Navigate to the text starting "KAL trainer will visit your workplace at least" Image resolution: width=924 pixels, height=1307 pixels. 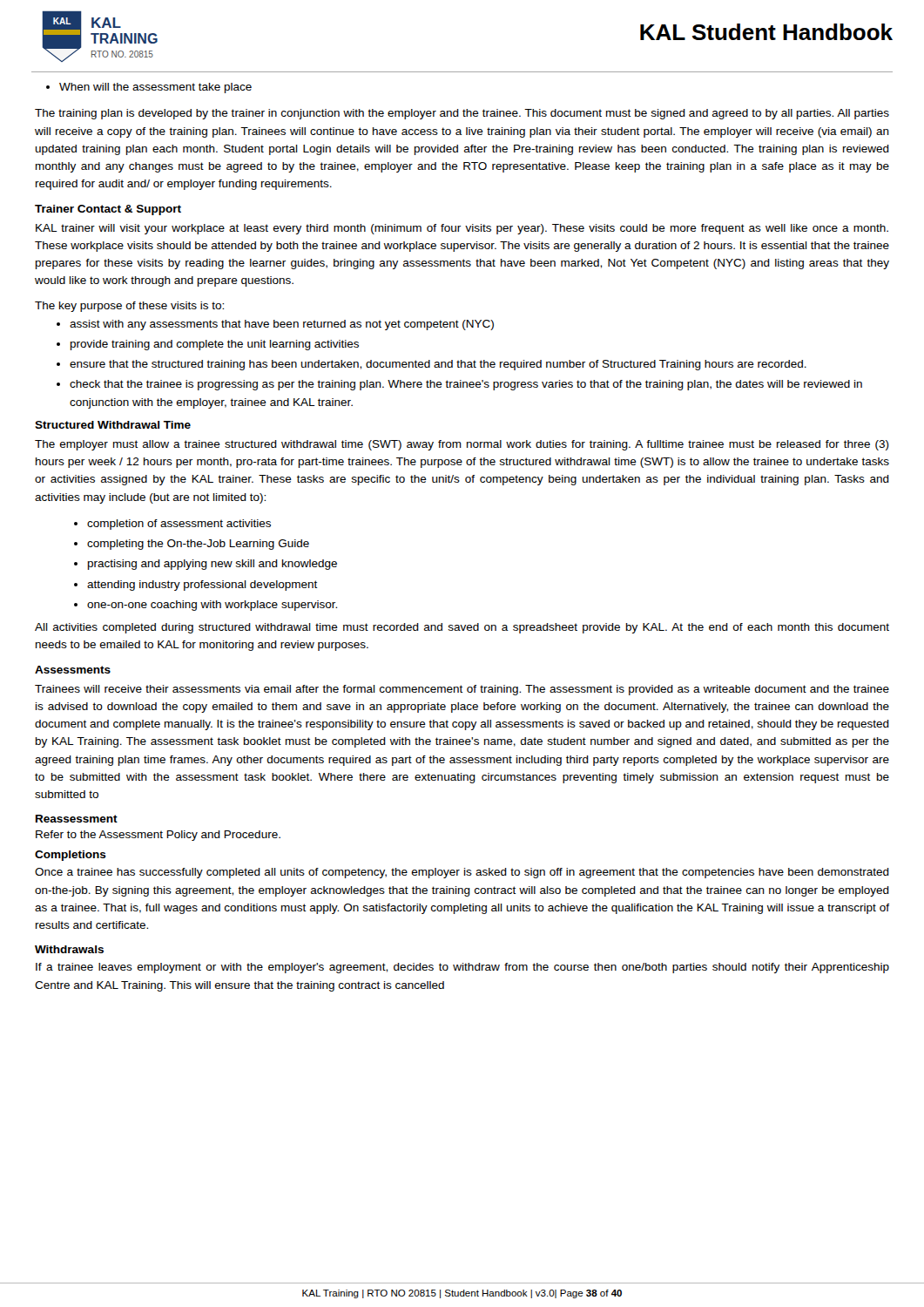click(x=462, y=254)
